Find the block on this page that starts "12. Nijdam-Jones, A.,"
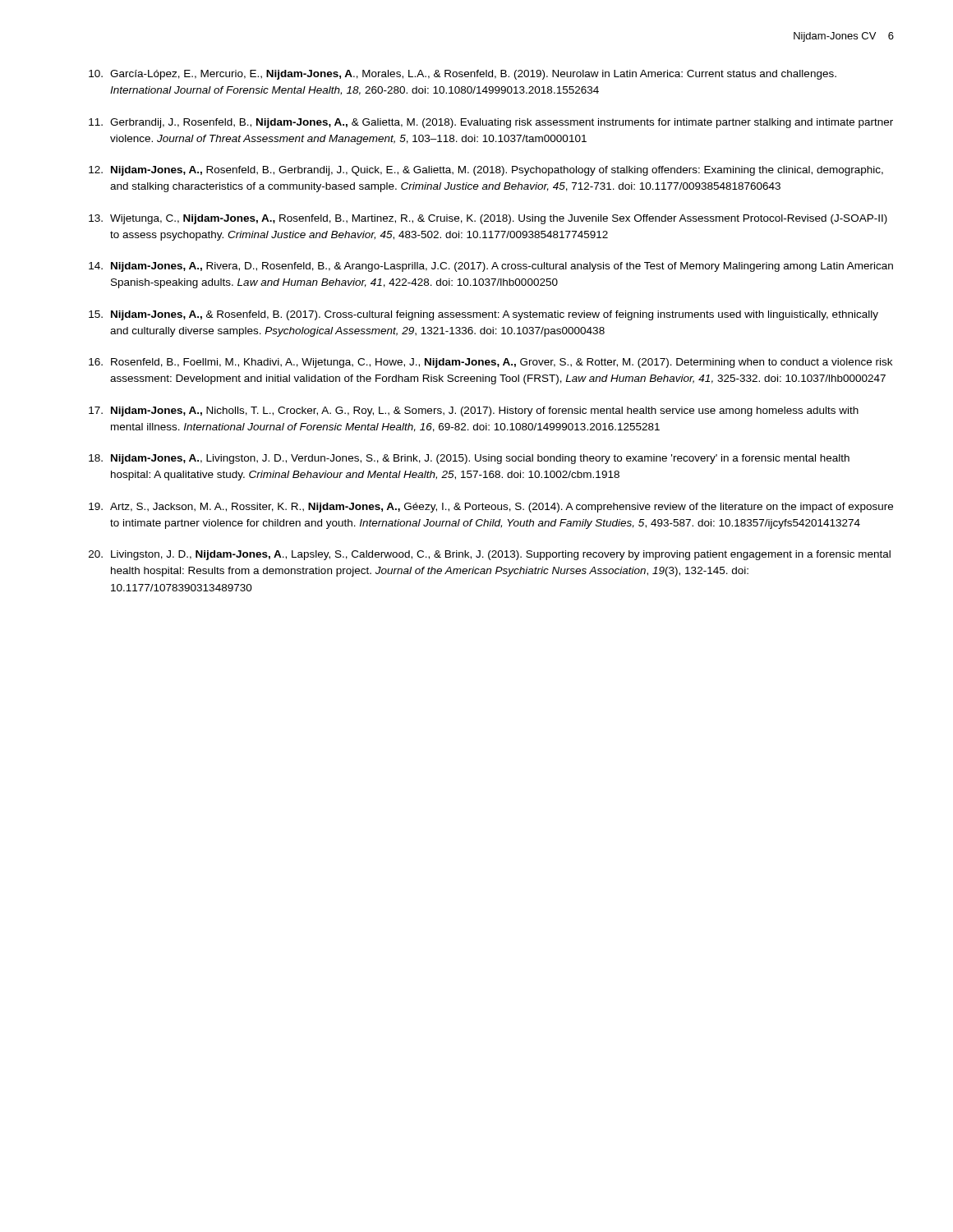Image resolution: width=953 pixels, height=1232 pixels. (484, 178)
